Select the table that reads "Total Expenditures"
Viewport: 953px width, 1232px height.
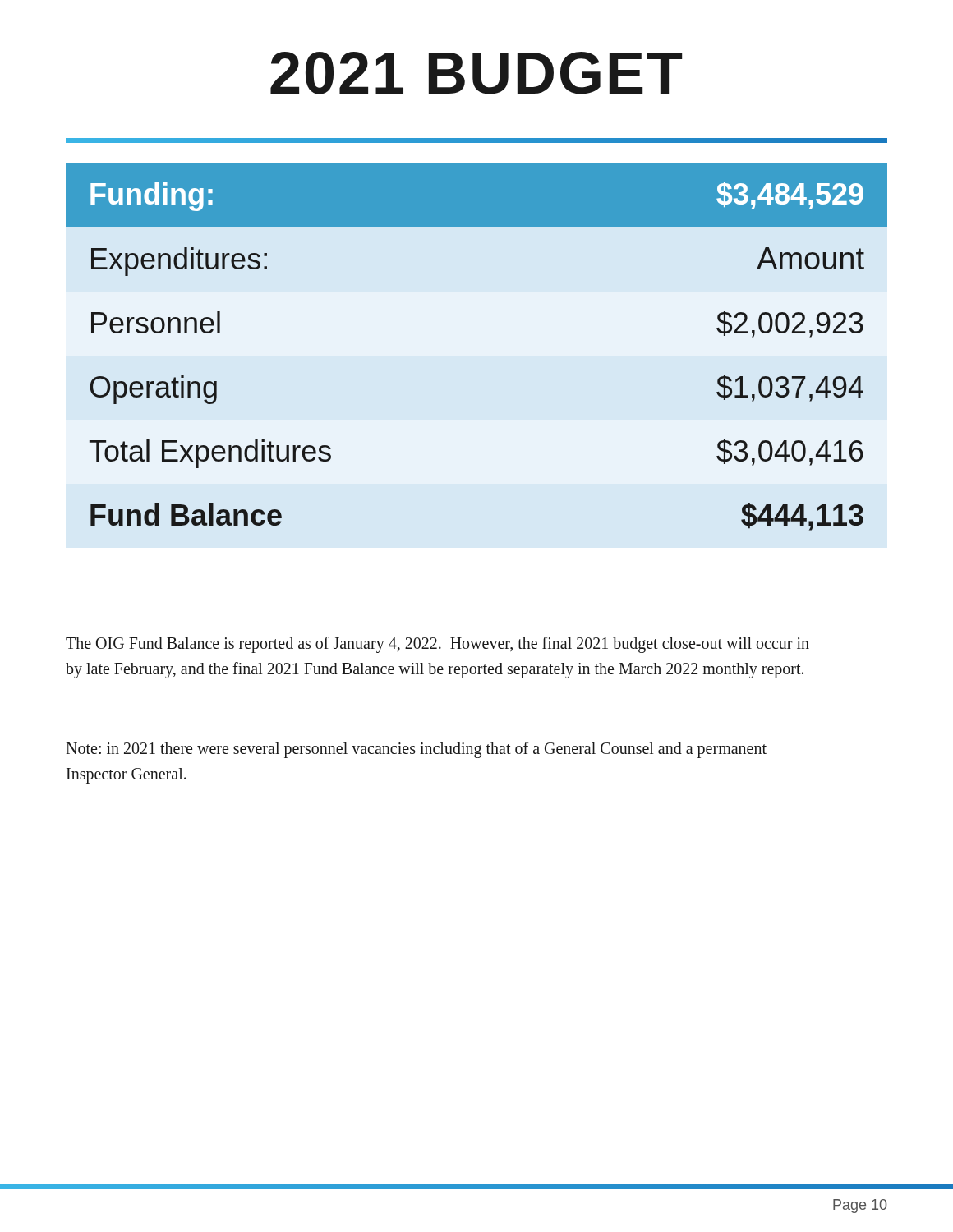(x=476, y=355)
